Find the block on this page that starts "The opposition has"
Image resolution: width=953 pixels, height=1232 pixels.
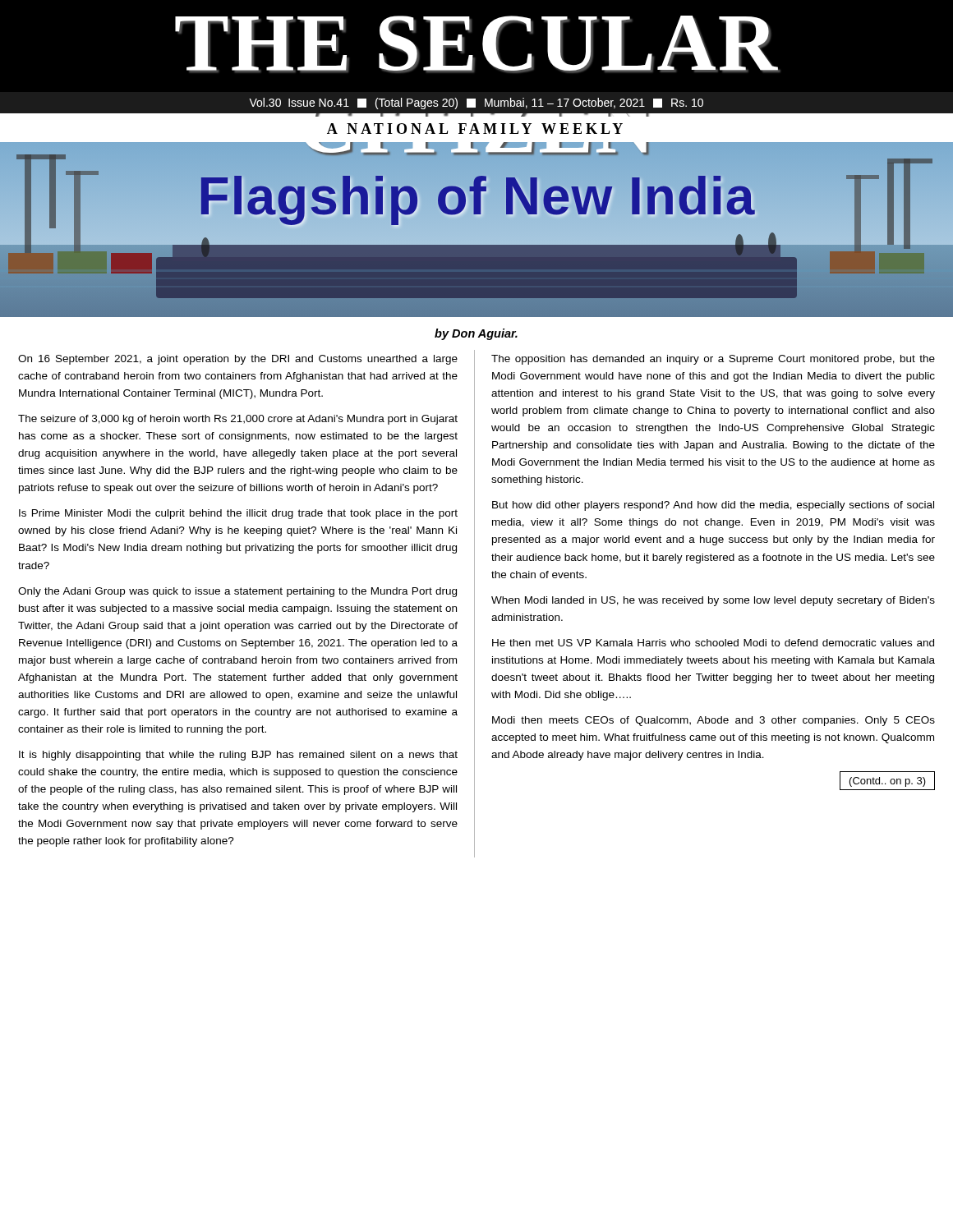pyautogui.click(x=713, y=419)
